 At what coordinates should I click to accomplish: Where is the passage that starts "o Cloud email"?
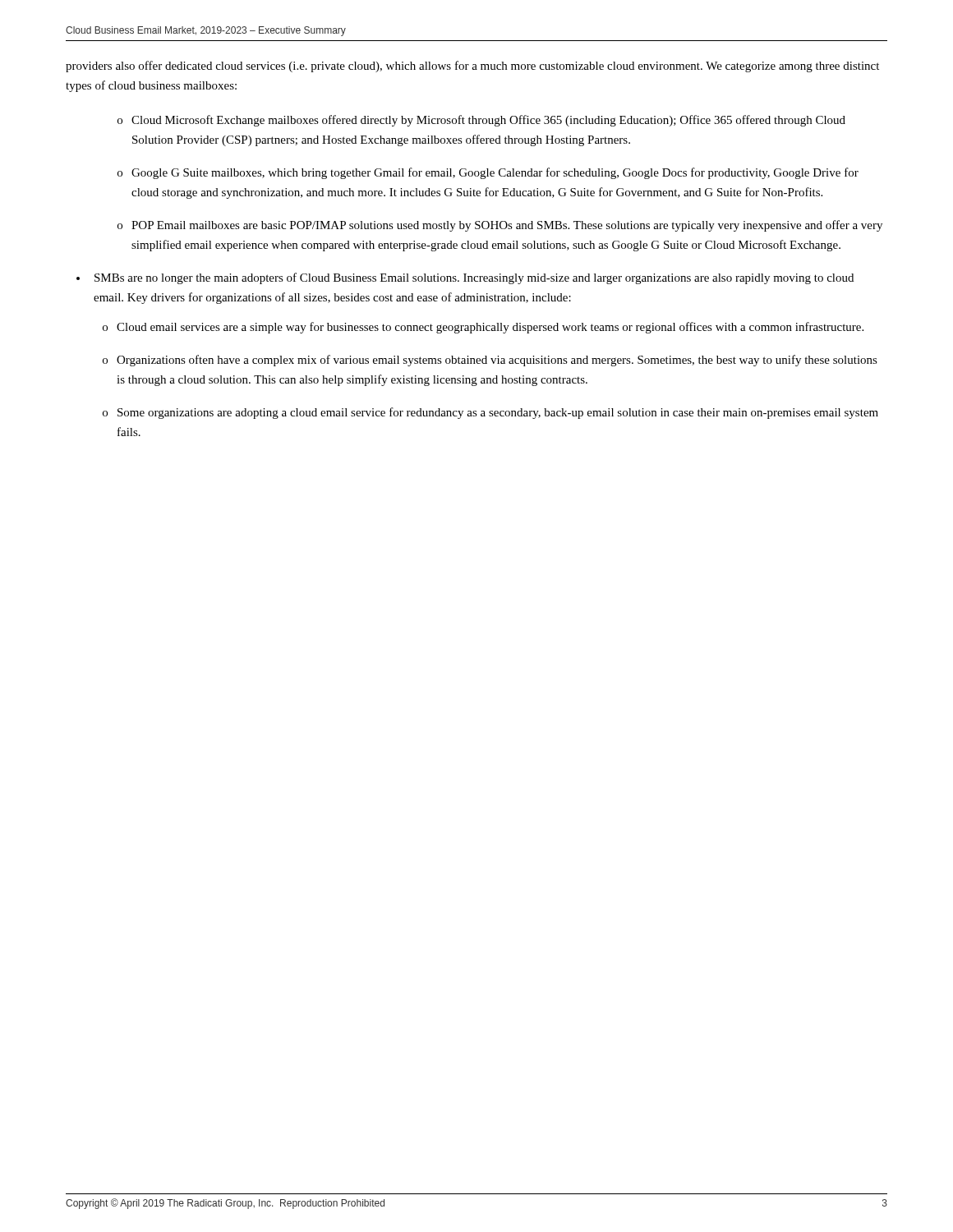coord(490,327)
